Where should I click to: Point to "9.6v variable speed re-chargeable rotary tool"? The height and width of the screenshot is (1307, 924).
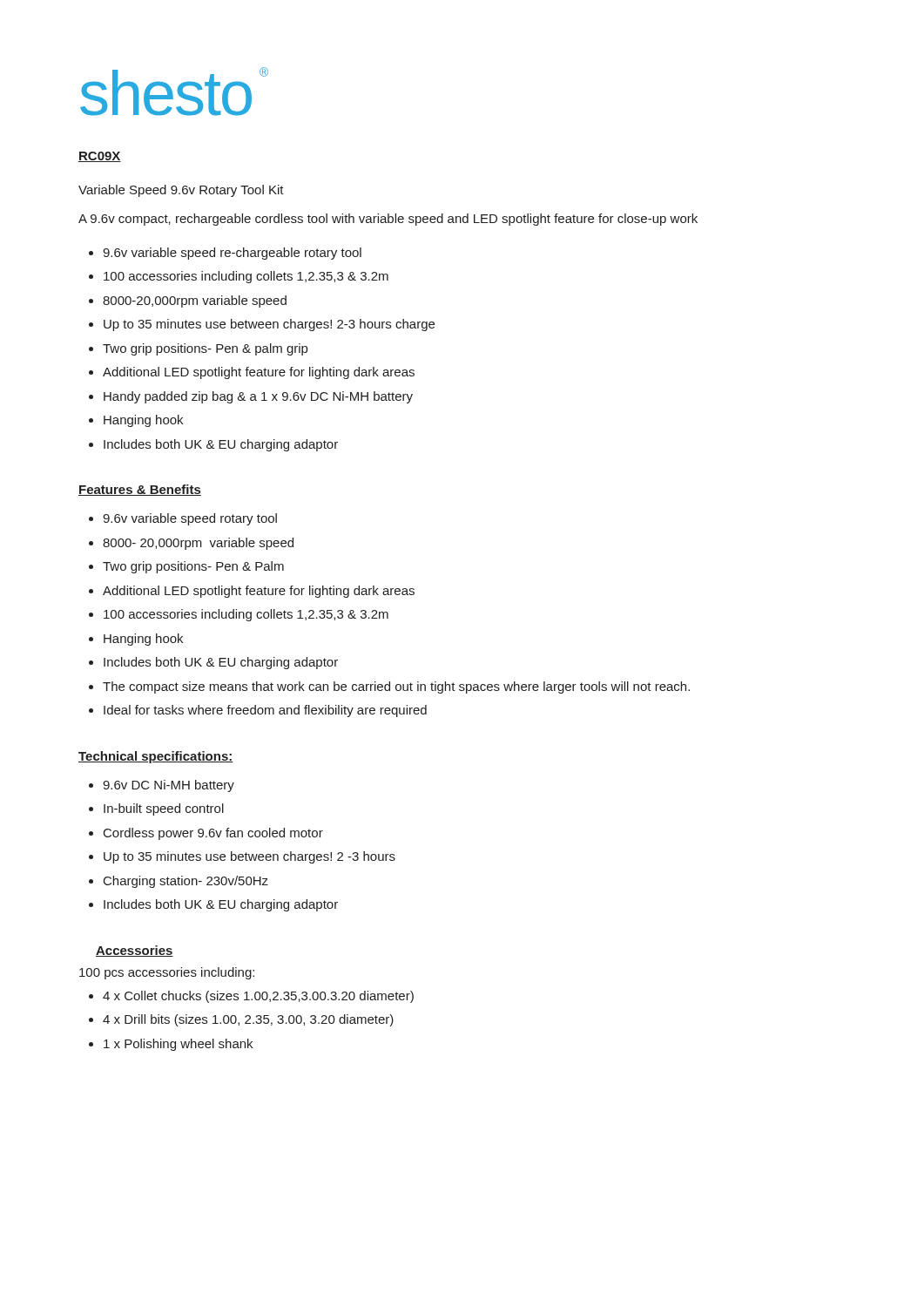pos(232,252)
